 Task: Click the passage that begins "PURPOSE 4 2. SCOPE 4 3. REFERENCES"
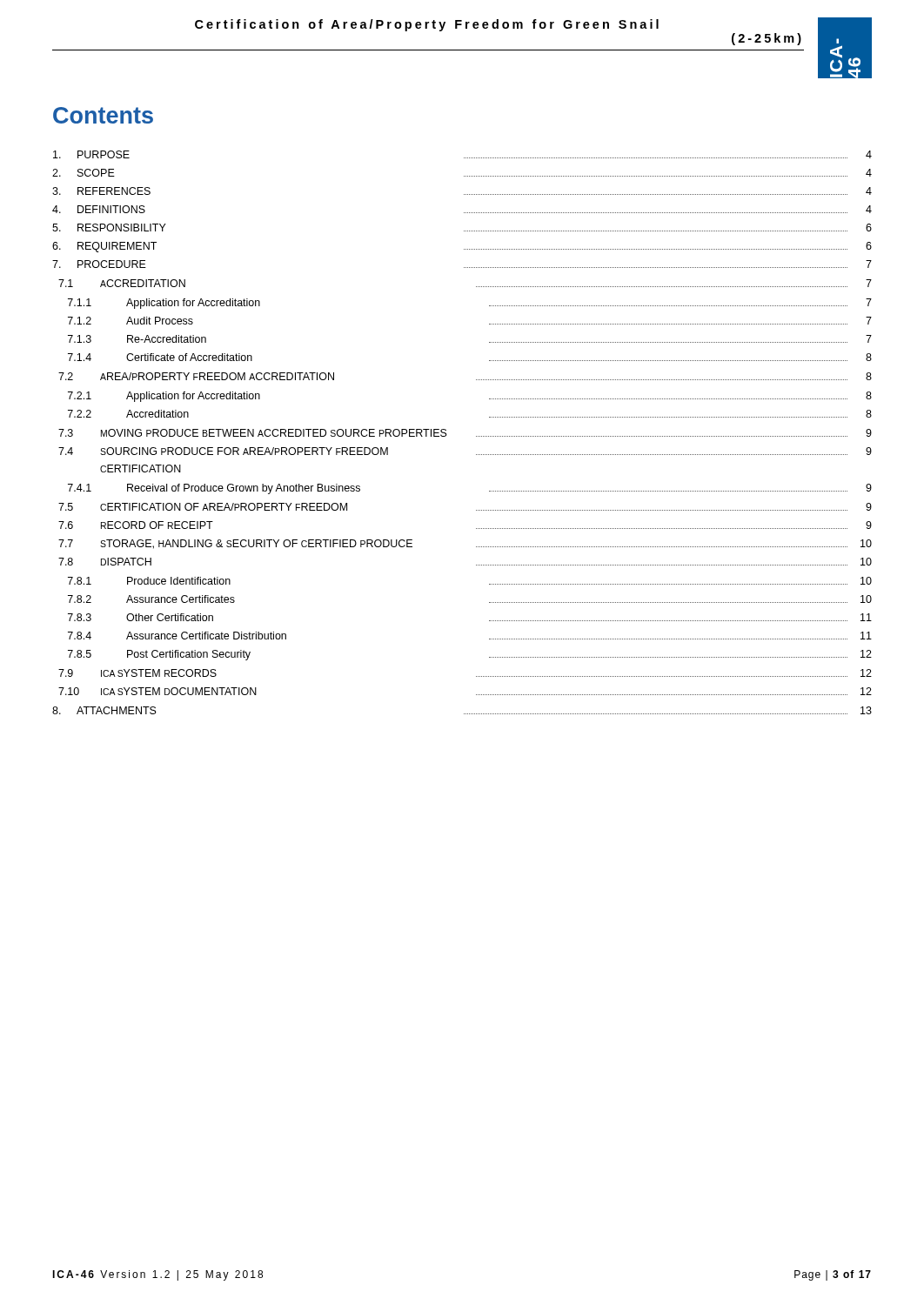(x=462, y=154)
